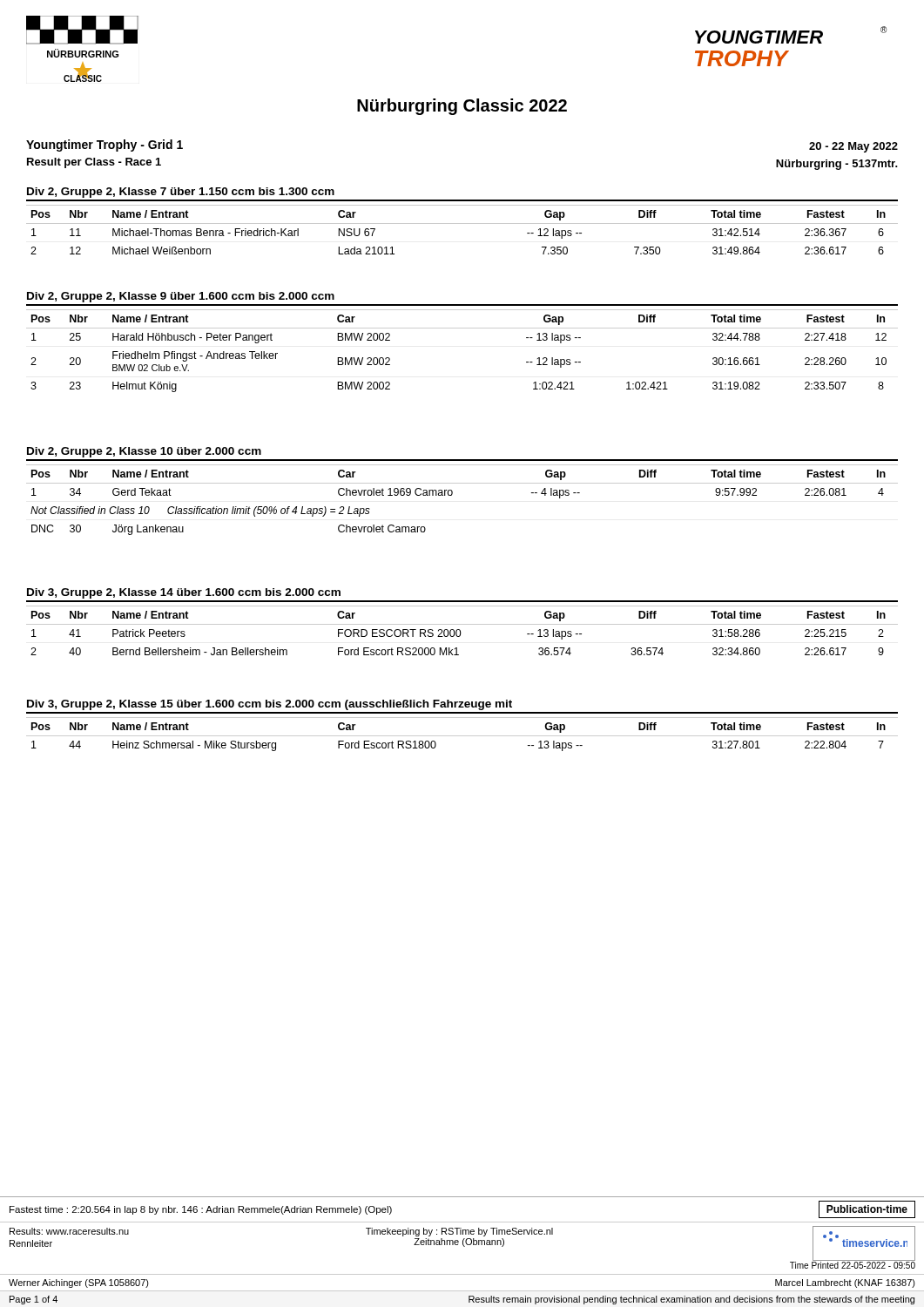This screenshot has height=1307, width=924.
Task: Find the table that mentions "Gerd Tekaat"
Action: click(462, 501)
